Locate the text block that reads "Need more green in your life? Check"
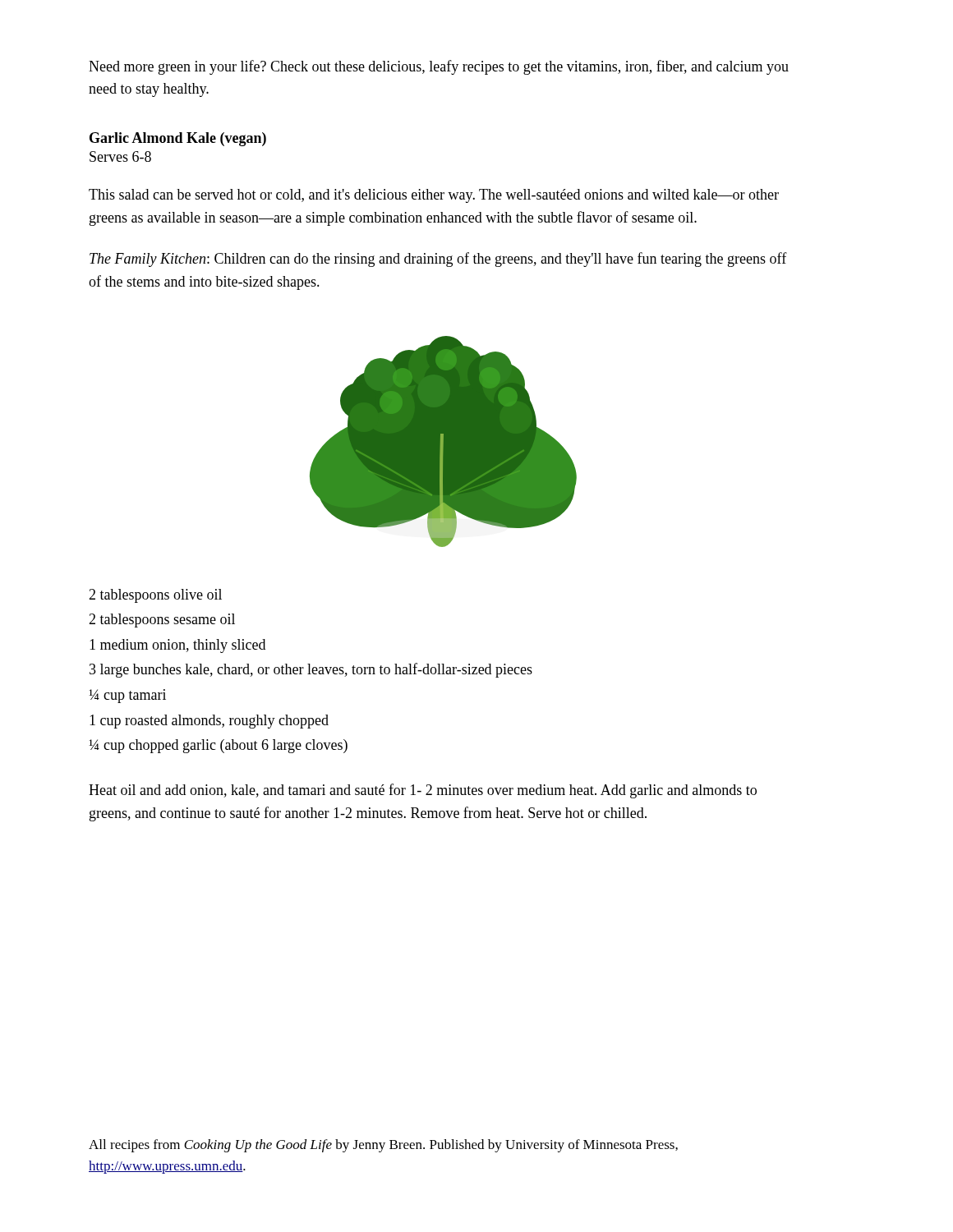 tap(439, 78)
